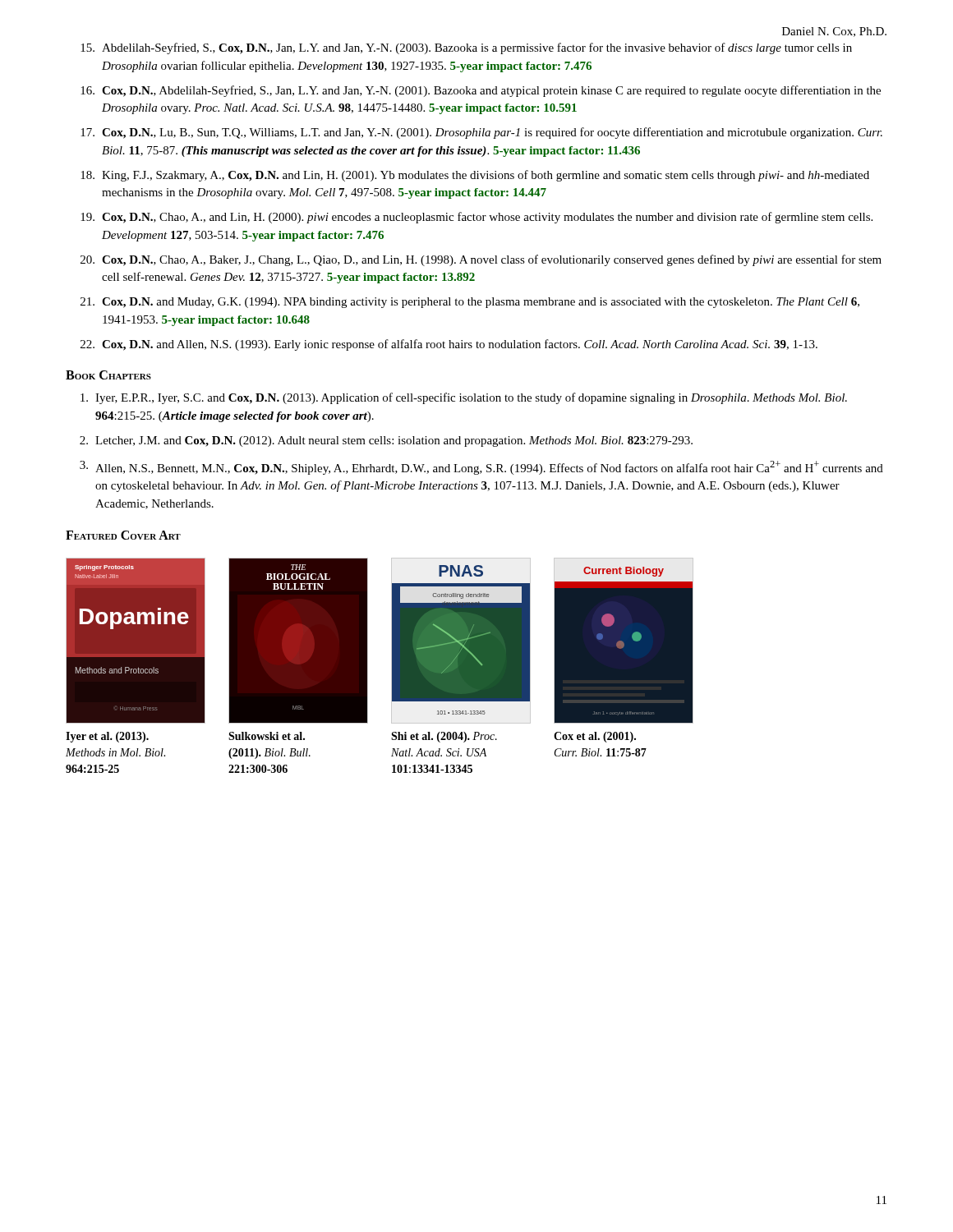Point to the caption beginning "Sulkowski et al. (2011). Biol. Bull."
The width and height of the screenshot is (953, 1232).
pos(270,753)
